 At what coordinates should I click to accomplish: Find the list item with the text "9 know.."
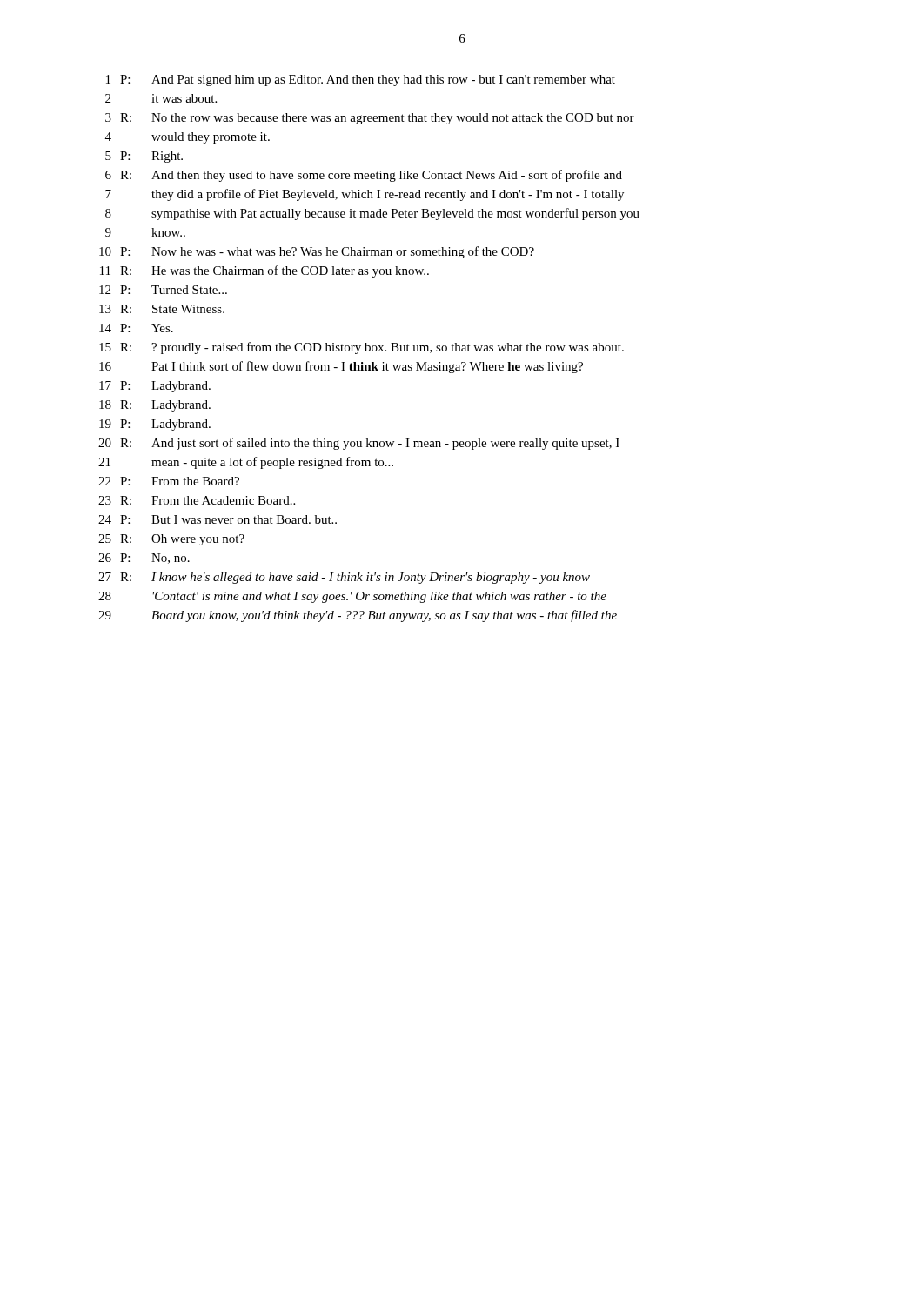tap(108, 233)
